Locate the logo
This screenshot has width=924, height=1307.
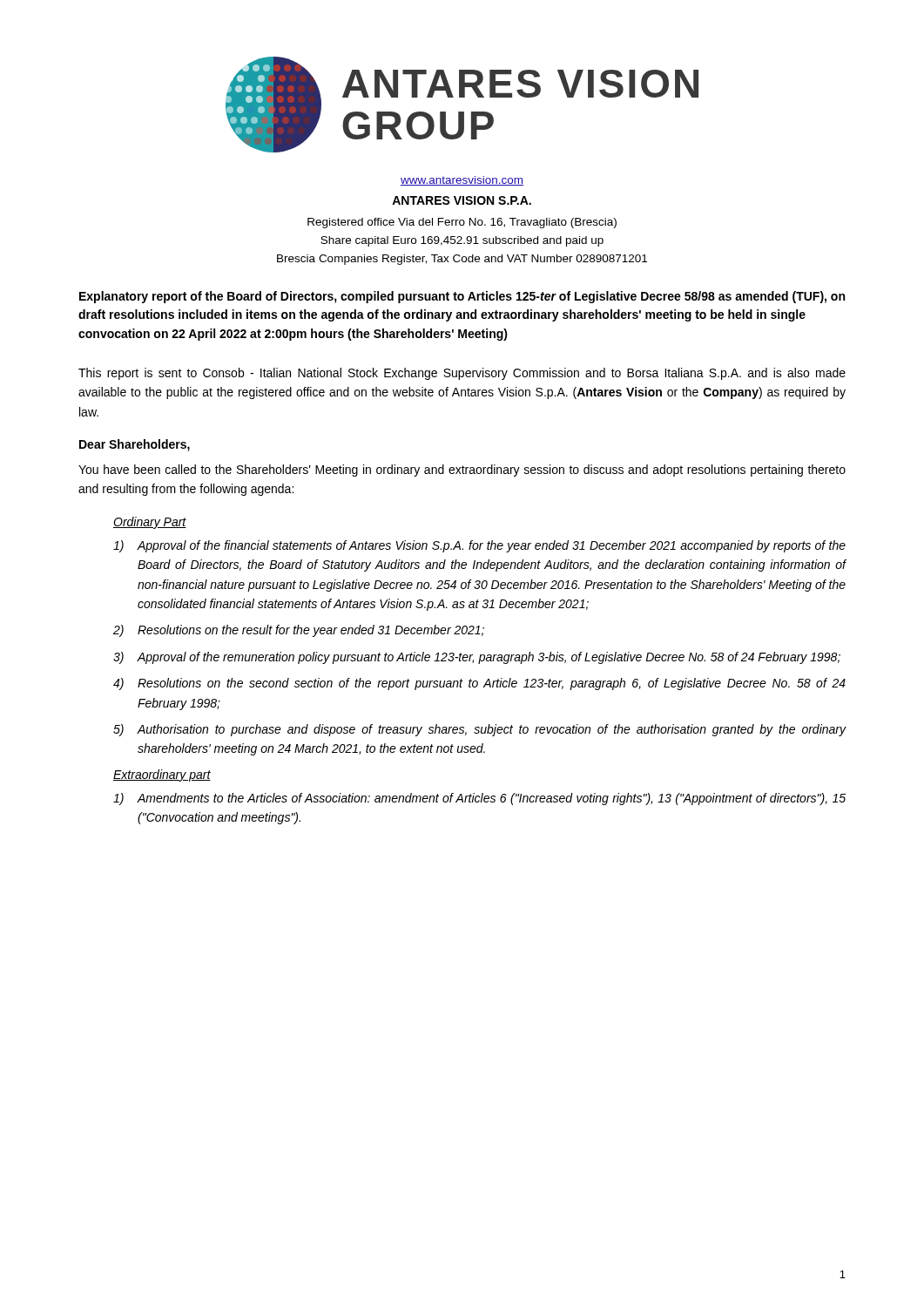pyautogui.click(x=462, y=105)
